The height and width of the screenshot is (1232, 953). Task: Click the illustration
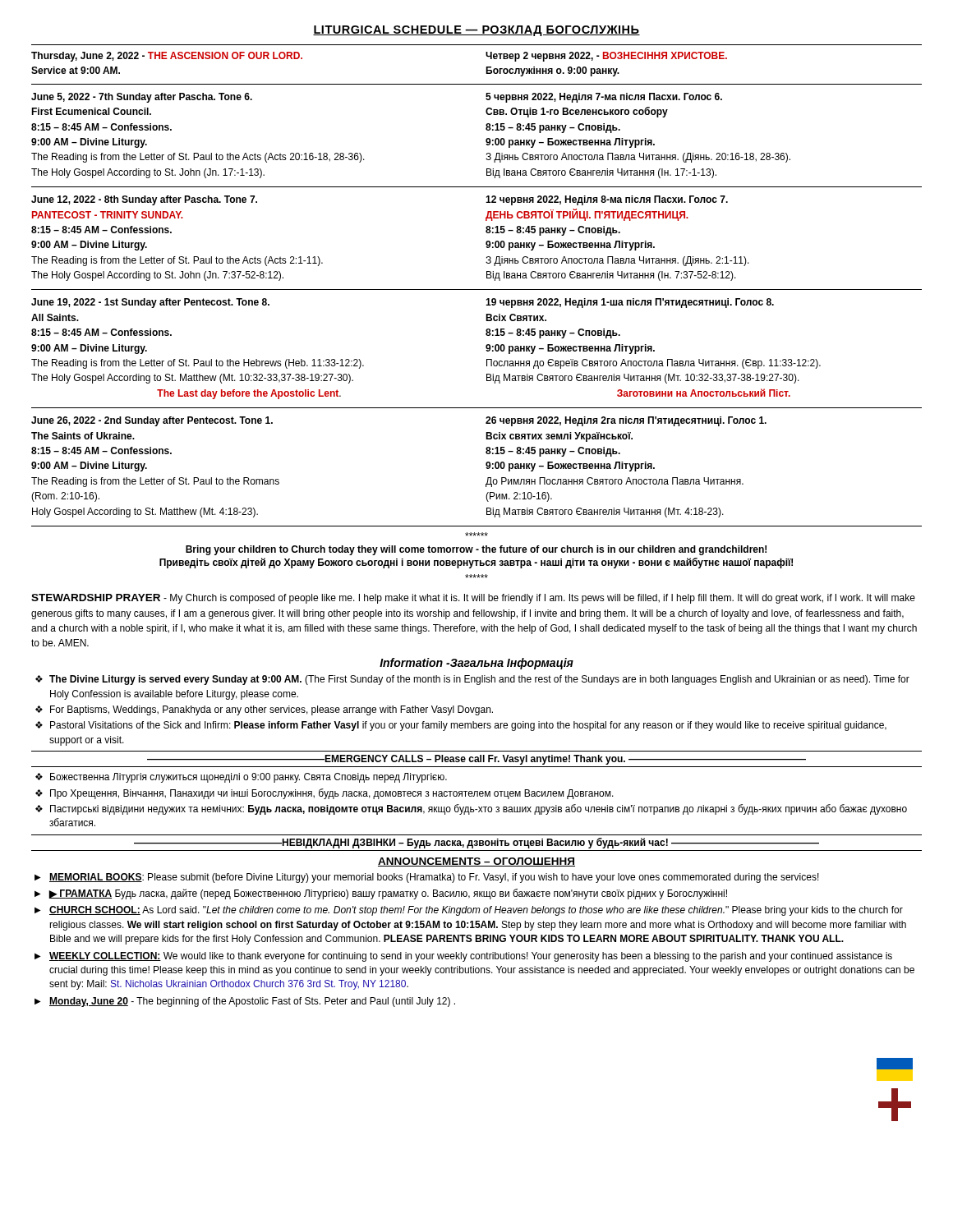(x=899, y=1092)
